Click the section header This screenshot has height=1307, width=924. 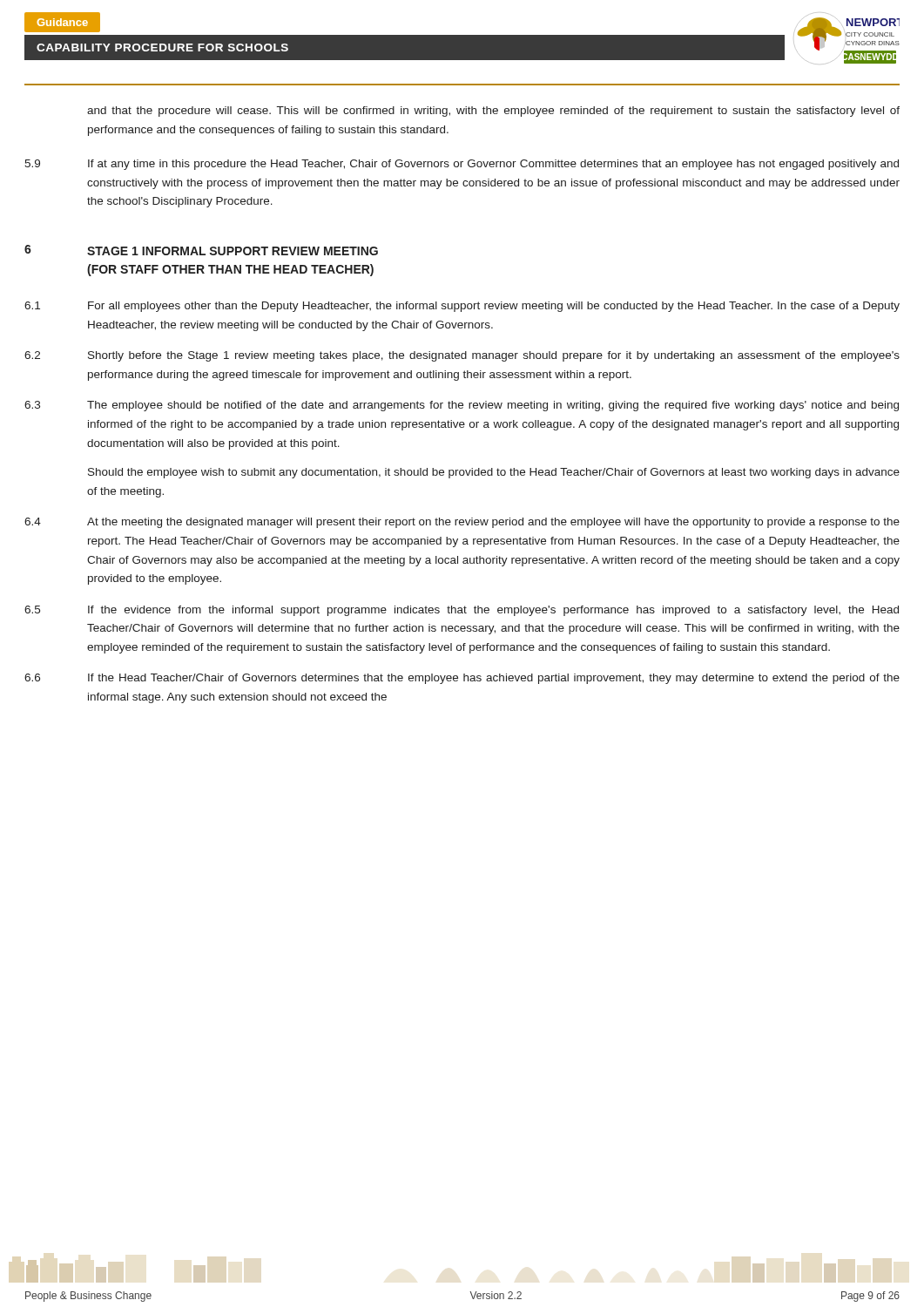pos(462,260)
